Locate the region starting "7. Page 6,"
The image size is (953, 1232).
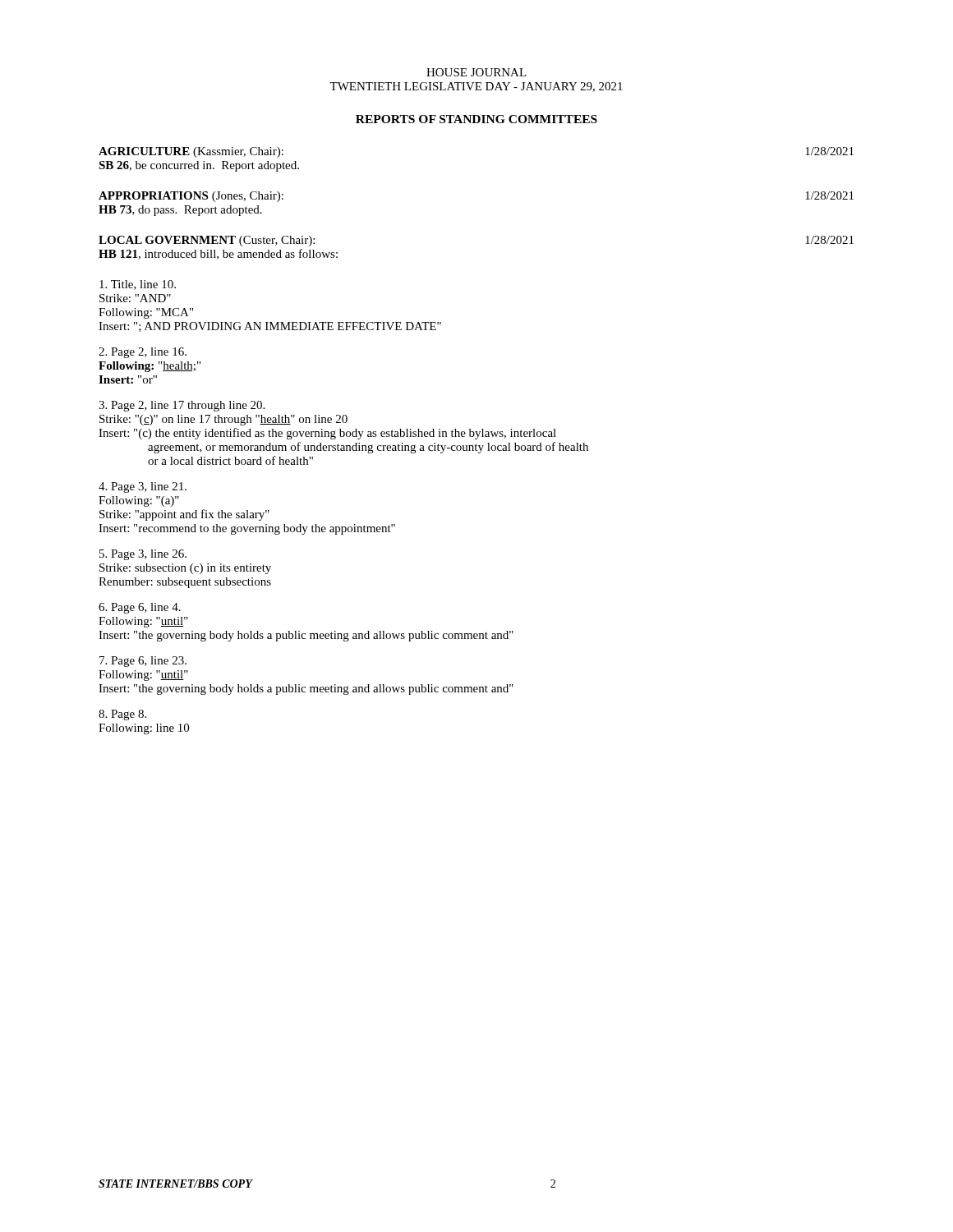(143, 662)
